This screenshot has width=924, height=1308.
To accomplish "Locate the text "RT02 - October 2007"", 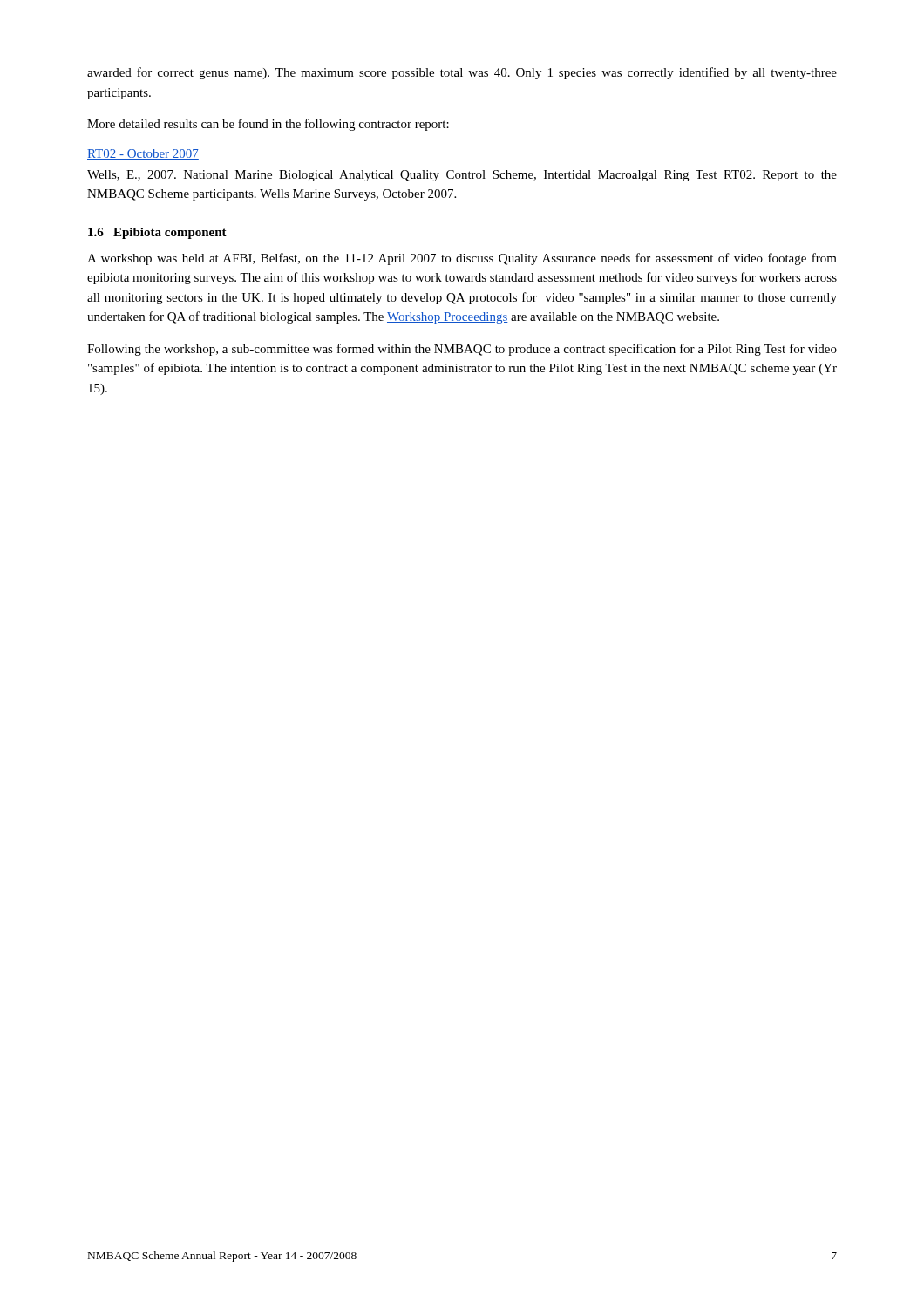I will (x=143, y=153).
